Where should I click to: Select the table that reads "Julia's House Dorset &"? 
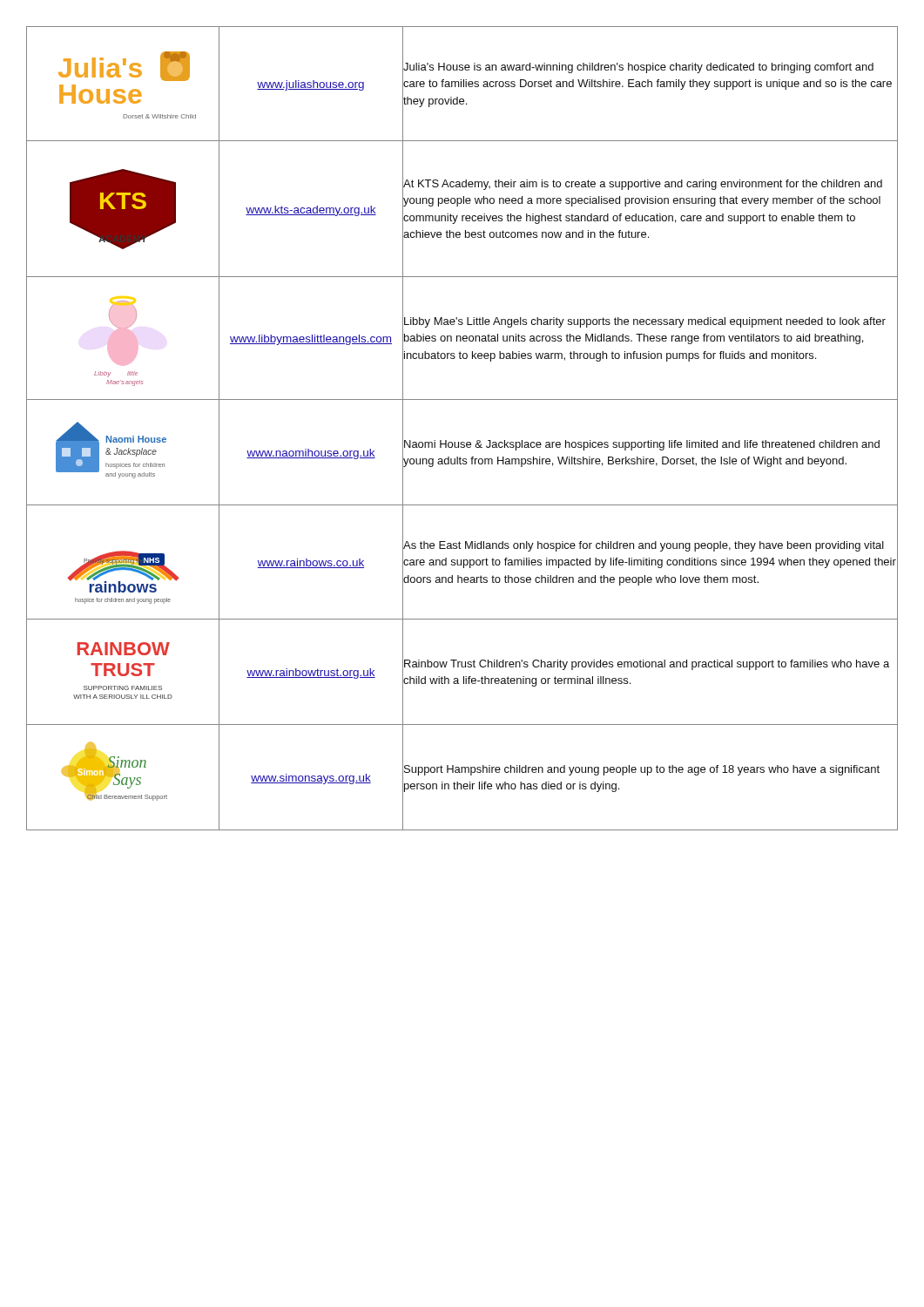click(x=462, y=428)
